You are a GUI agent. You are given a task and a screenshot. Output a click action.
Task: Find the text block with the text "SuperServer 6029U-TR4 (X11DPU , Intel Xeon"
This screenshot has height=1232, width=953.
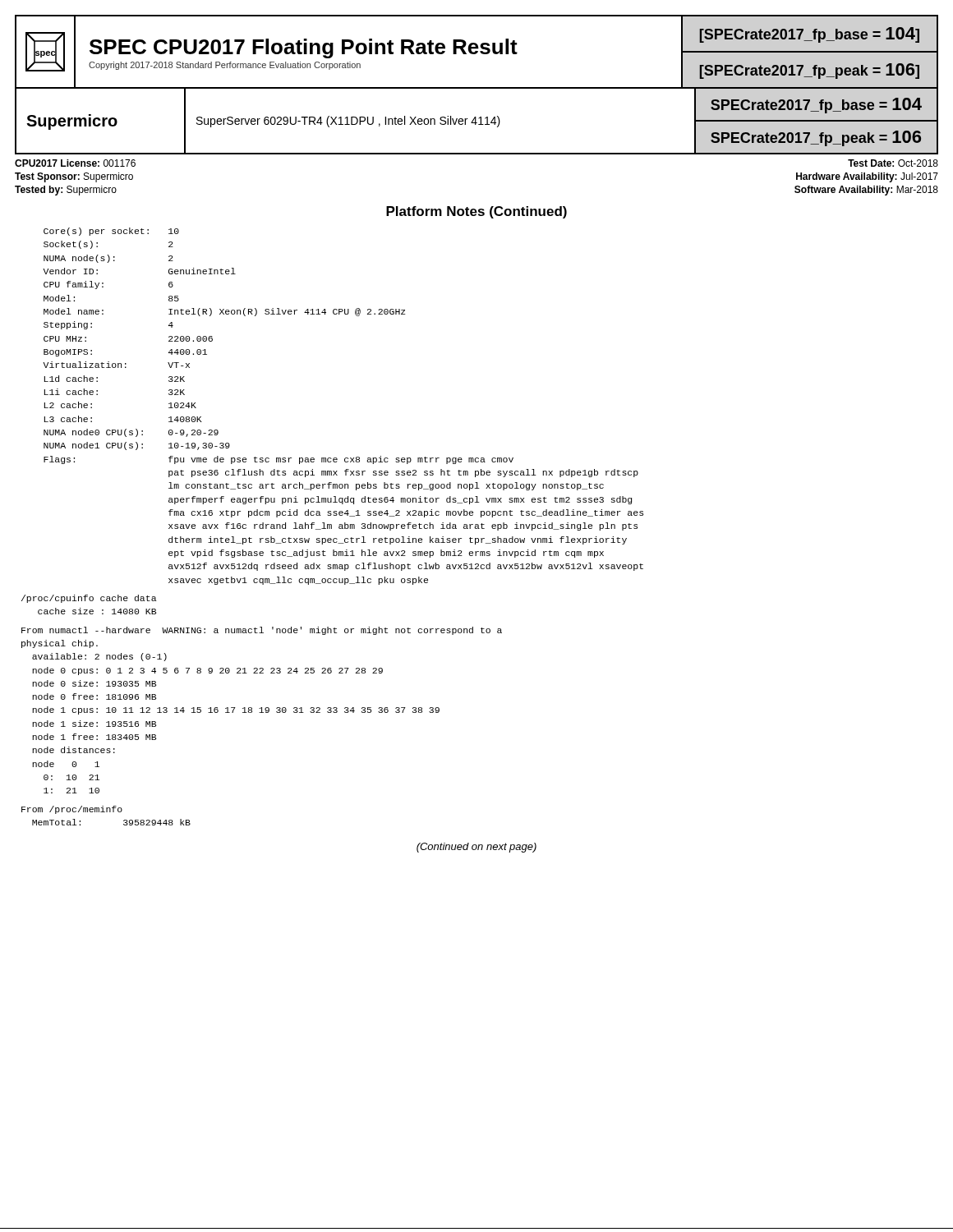tap(348, 121)
